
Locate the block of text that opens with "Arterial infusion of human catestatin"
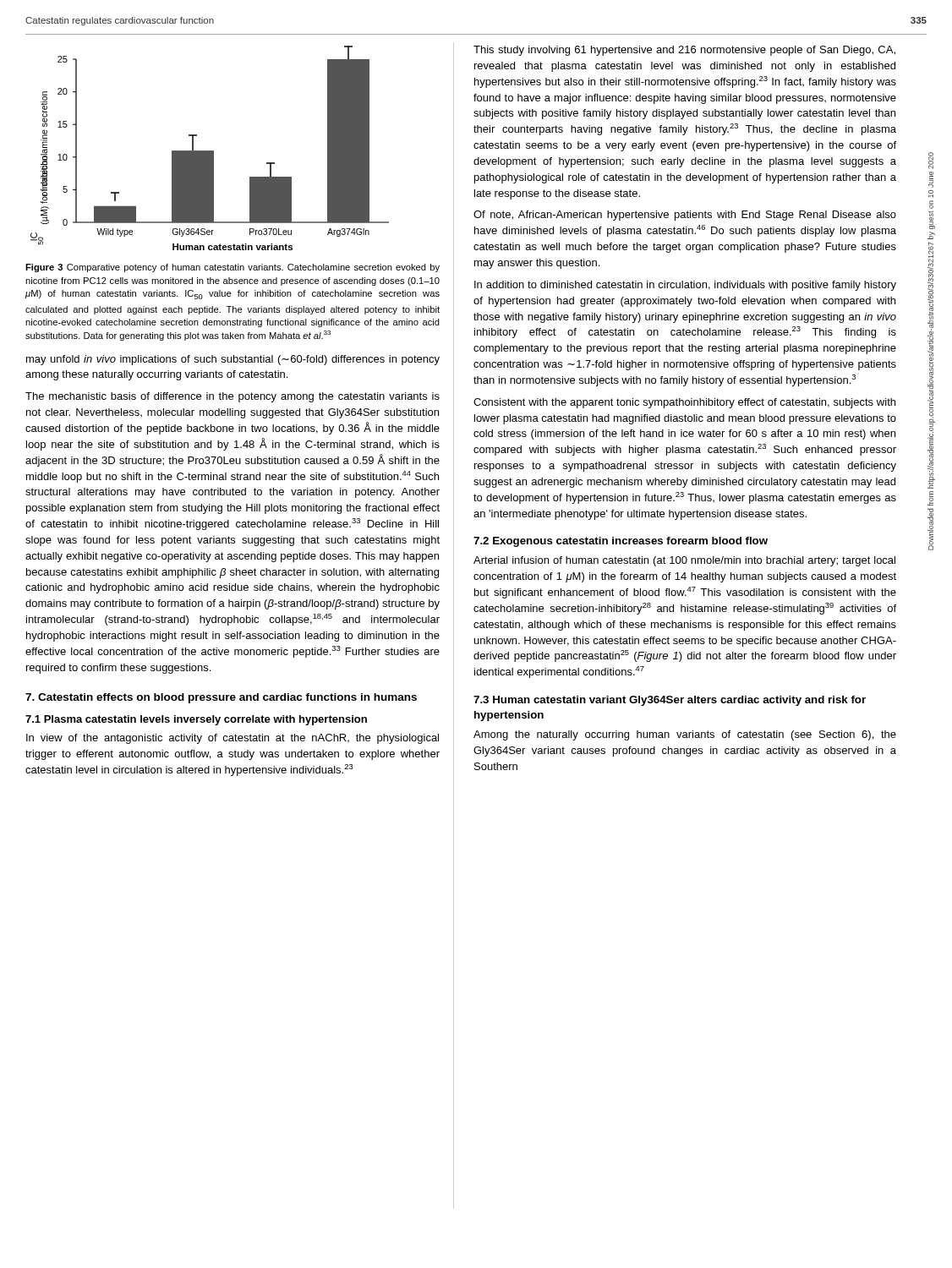(x=685, y=616)
